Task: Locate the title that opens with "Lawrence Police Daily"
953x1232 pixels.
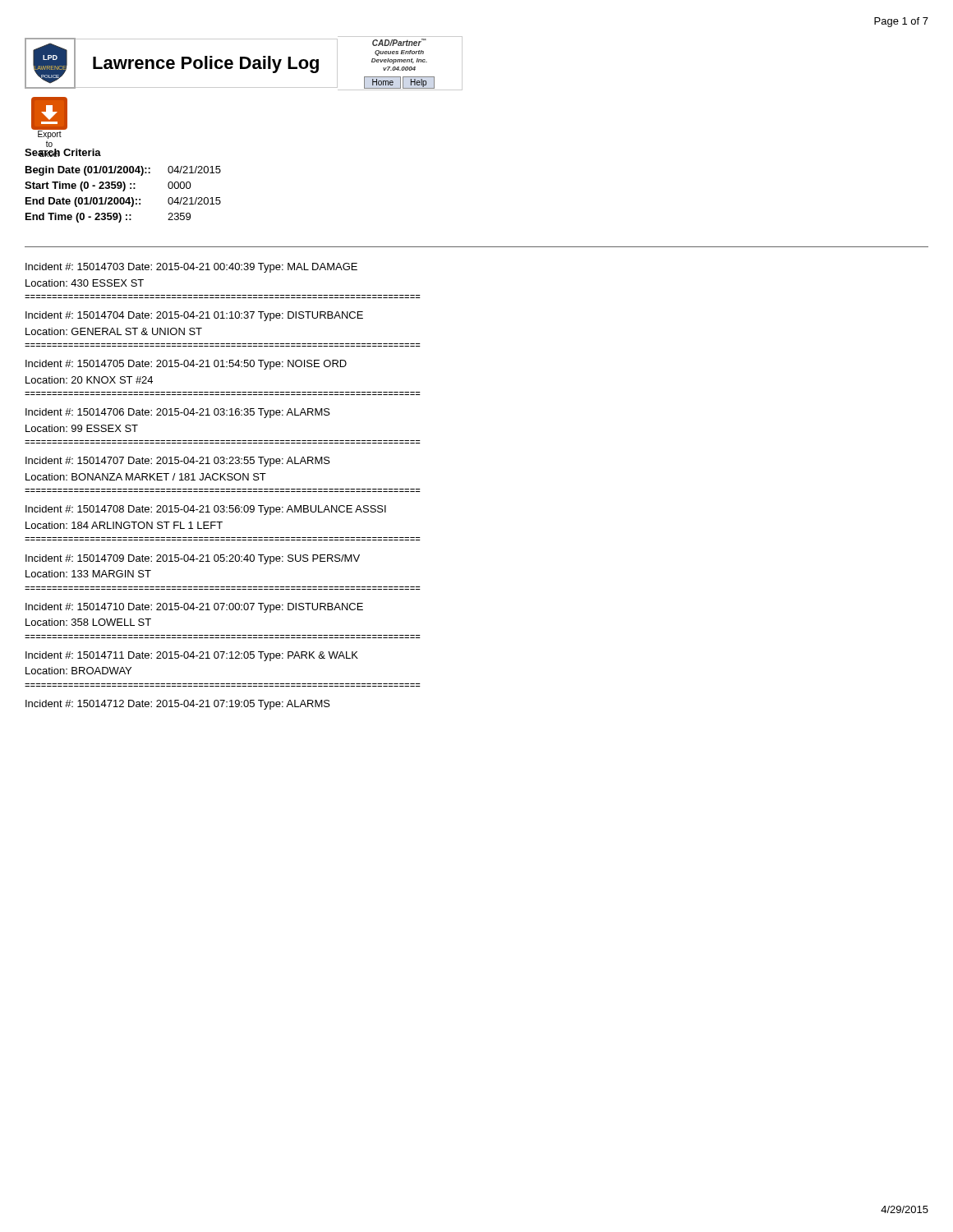Action: click(206, 63)
